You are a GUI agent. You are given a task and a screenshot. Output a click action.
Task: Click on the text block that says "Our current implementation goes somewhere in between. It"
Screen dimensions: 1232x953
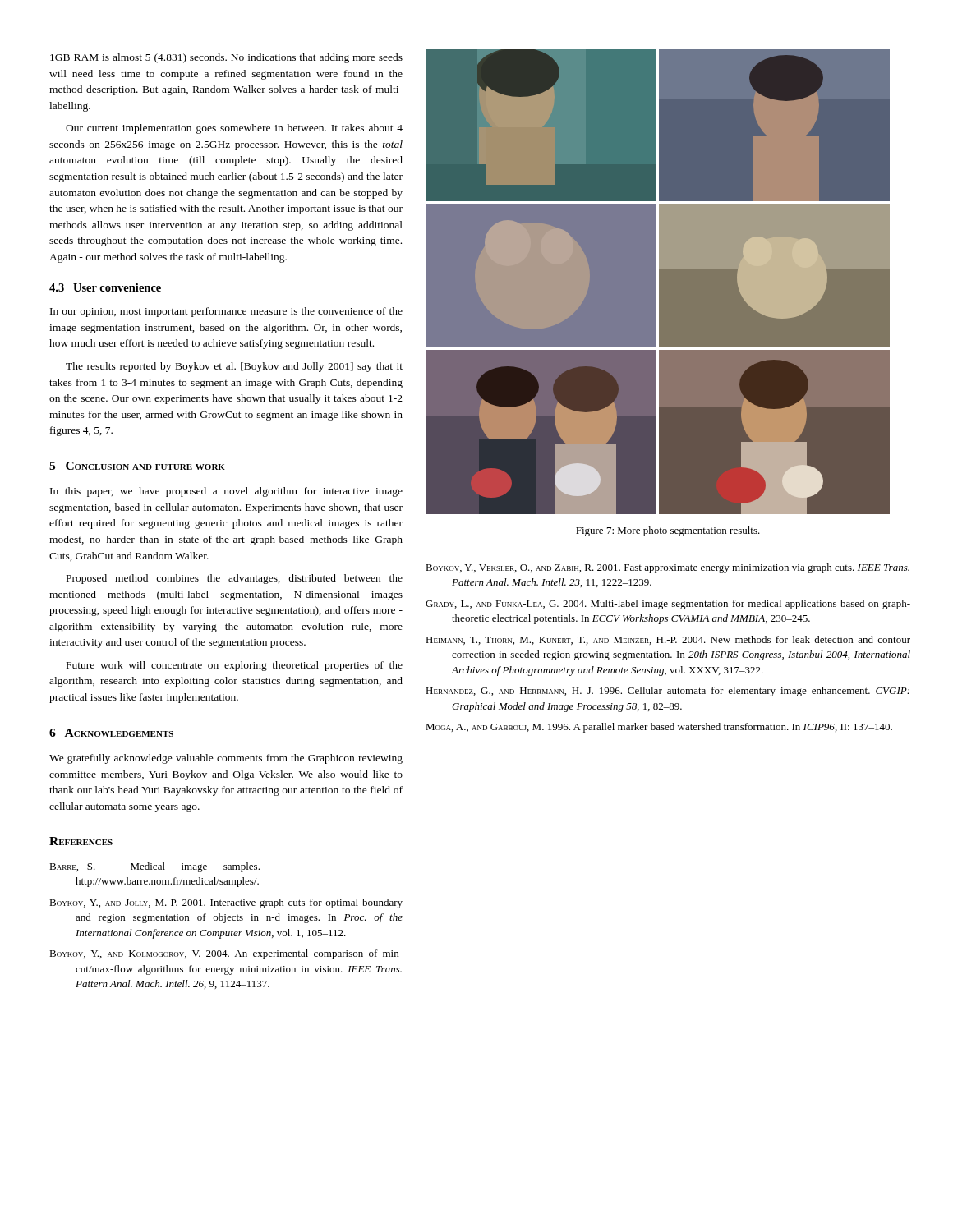226,192
